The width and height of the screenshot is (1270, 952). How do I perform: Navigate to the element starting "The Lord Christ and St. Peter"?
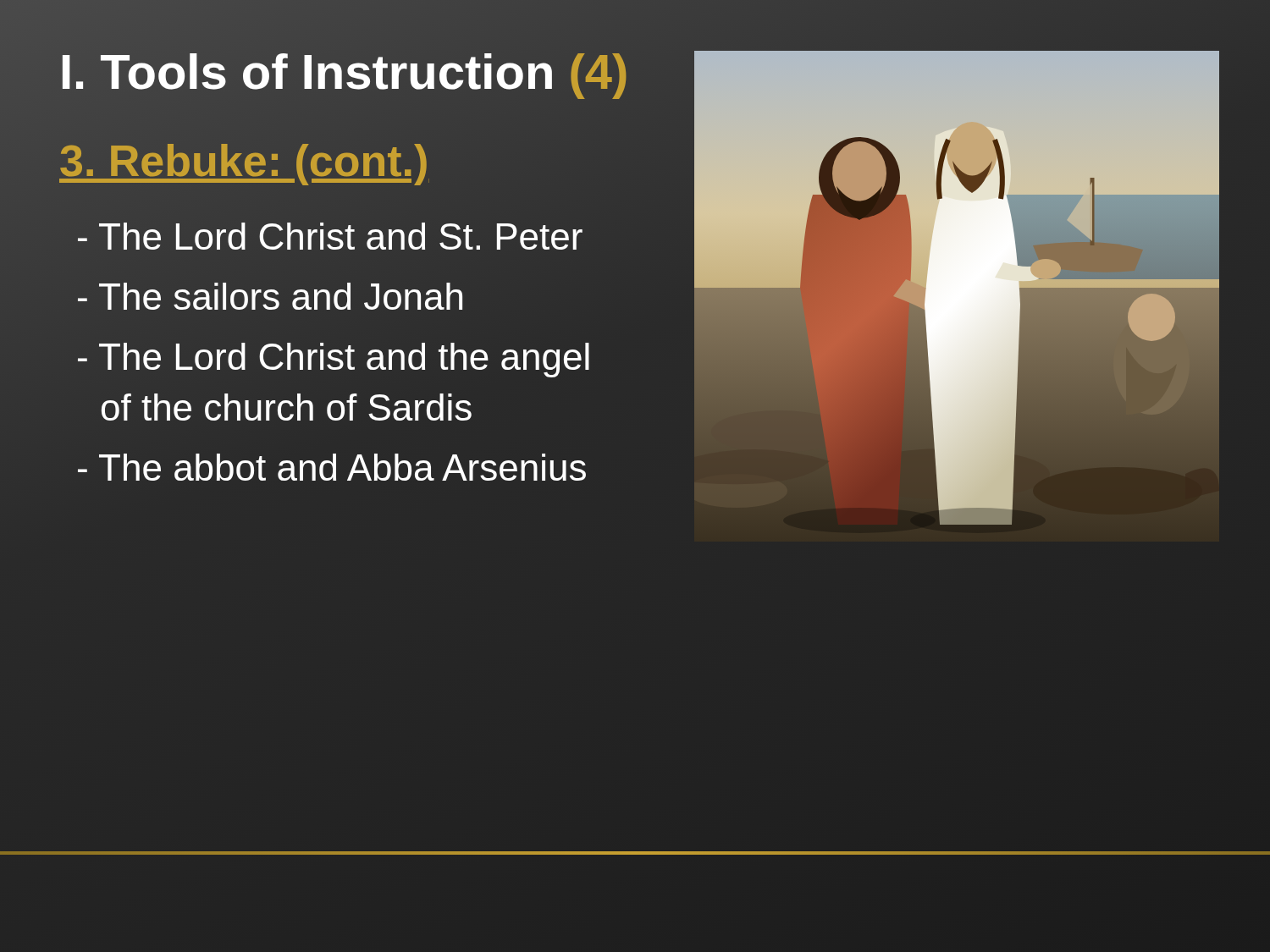(x=330, y=236)
